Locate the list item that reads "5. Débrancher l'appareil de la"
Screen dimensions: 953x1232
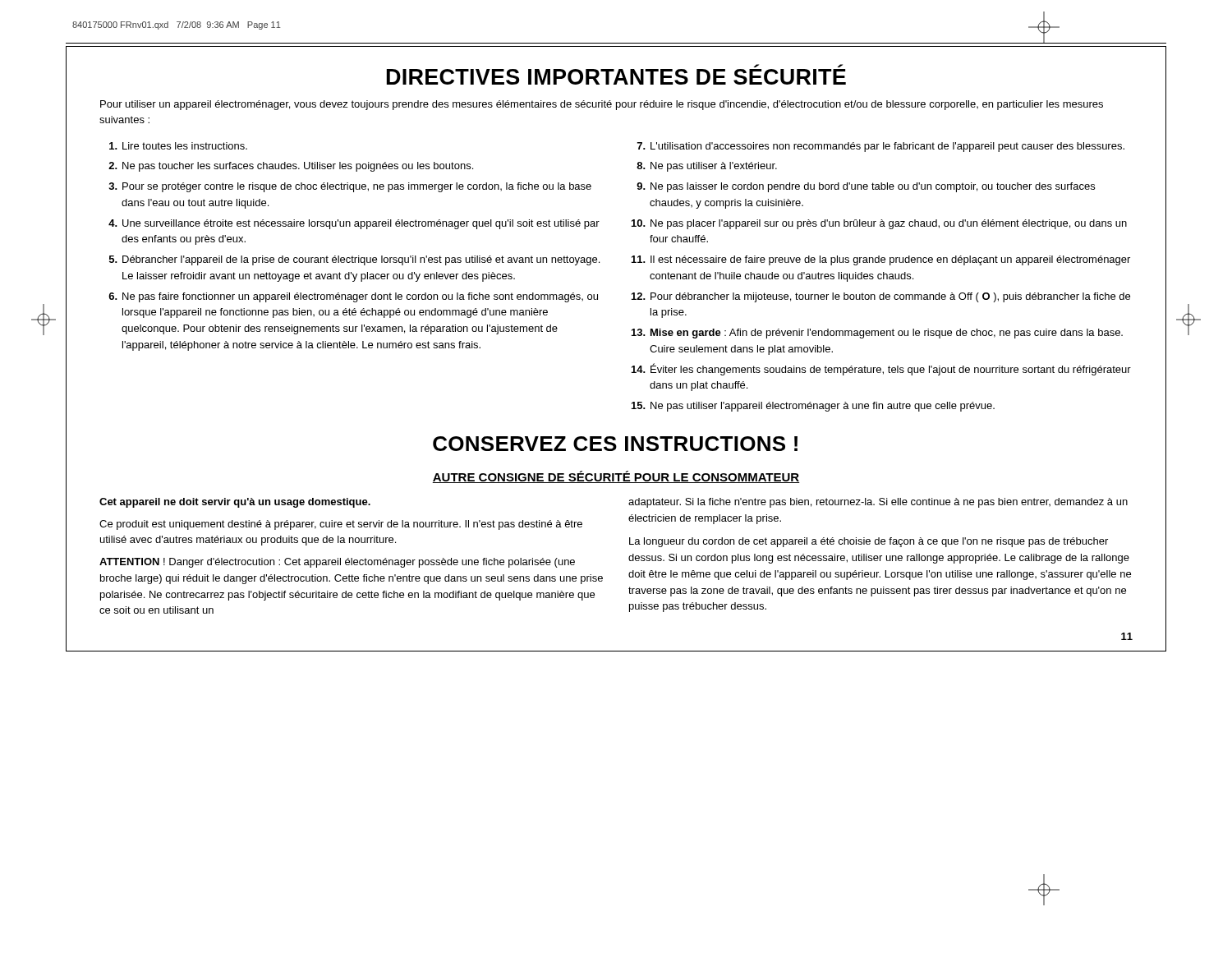(x=352, y=268)
